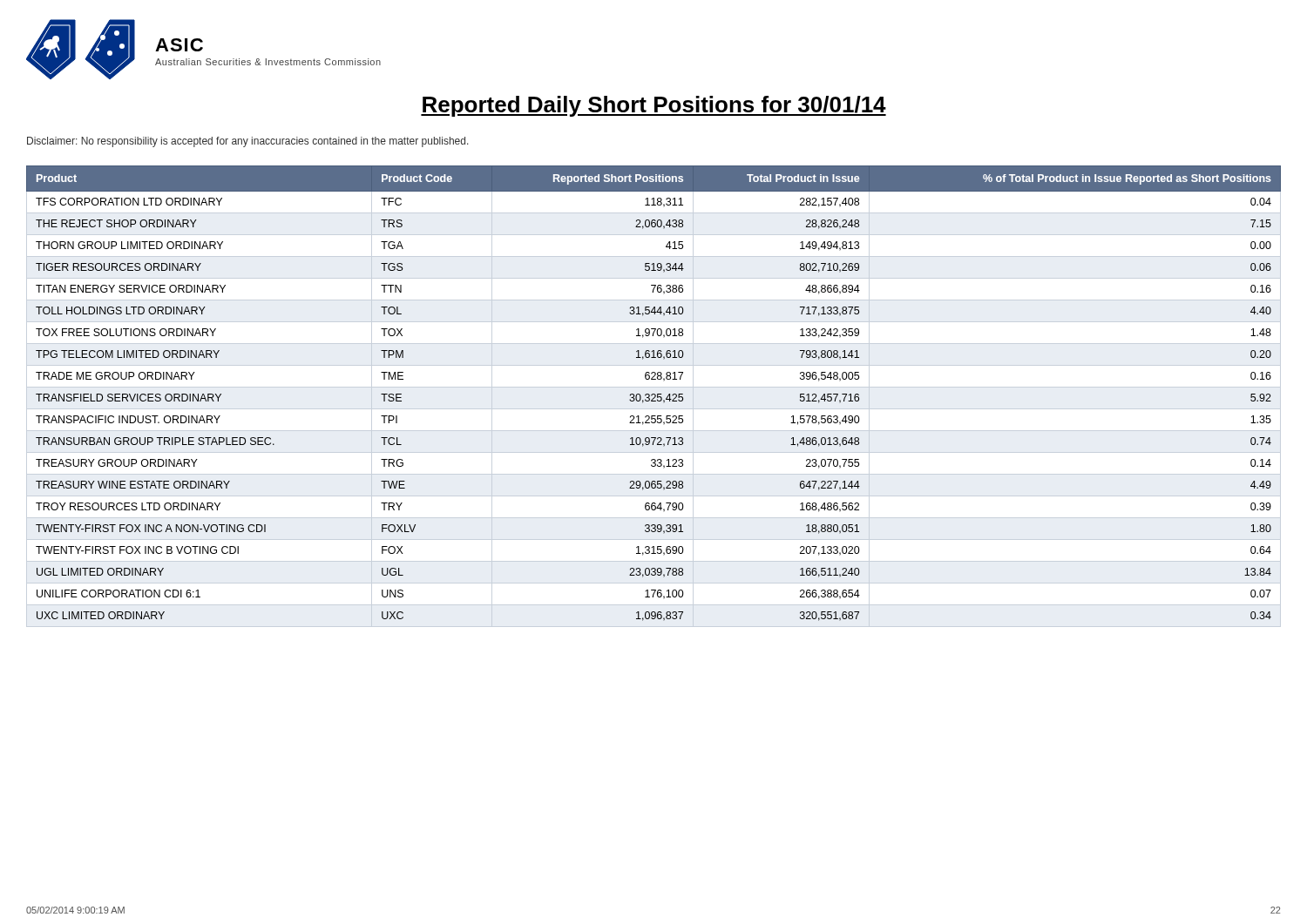Image resolution: width=1307 pixels, height=924 pixels.
Task: Click on the table containing "UNILIFE CORPORATION CDI 6:1"
Action: click(x=654, y=396)
